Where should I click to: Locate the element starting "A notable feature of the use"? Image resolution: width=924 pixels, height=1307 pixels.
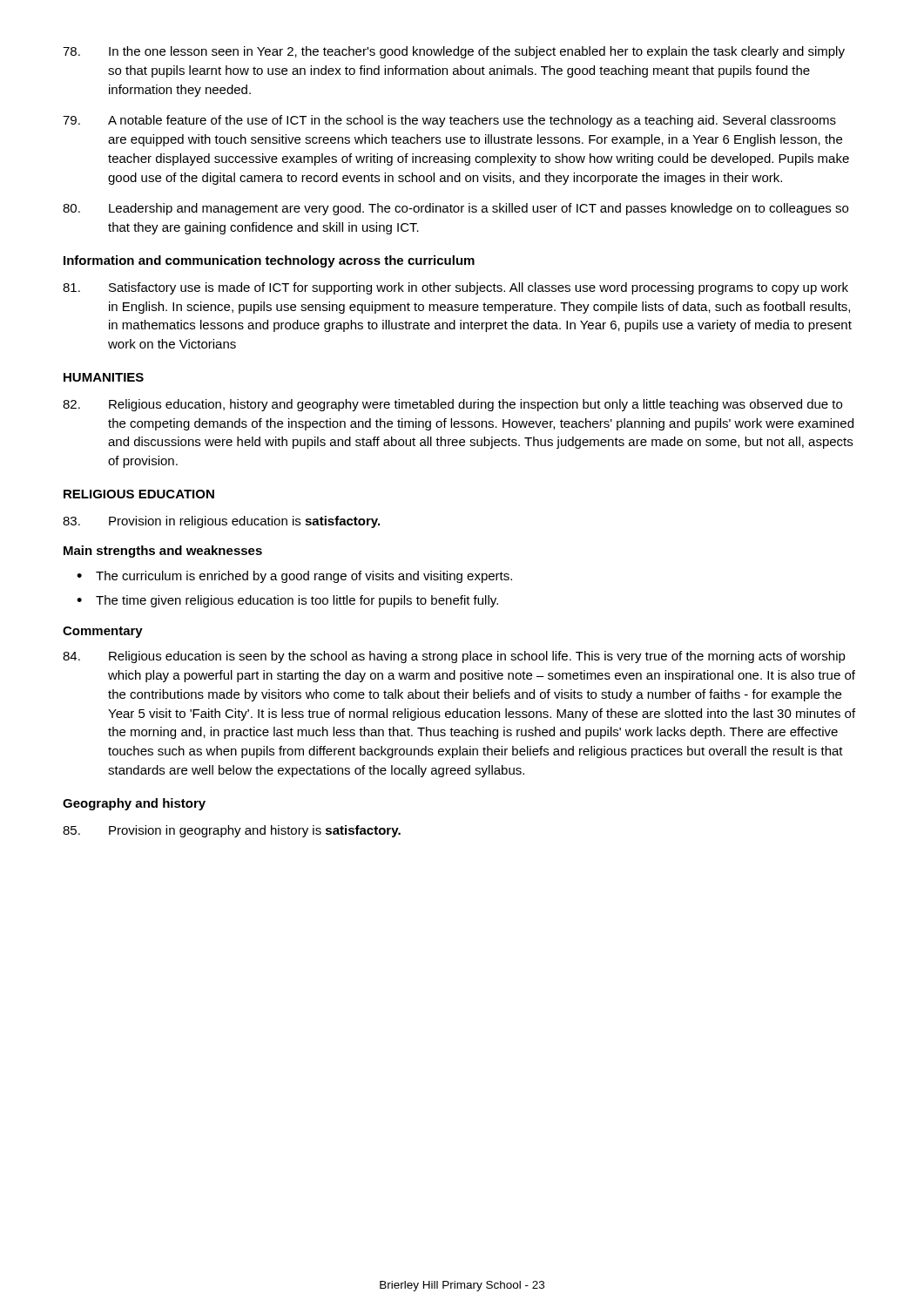pos(460,149)
